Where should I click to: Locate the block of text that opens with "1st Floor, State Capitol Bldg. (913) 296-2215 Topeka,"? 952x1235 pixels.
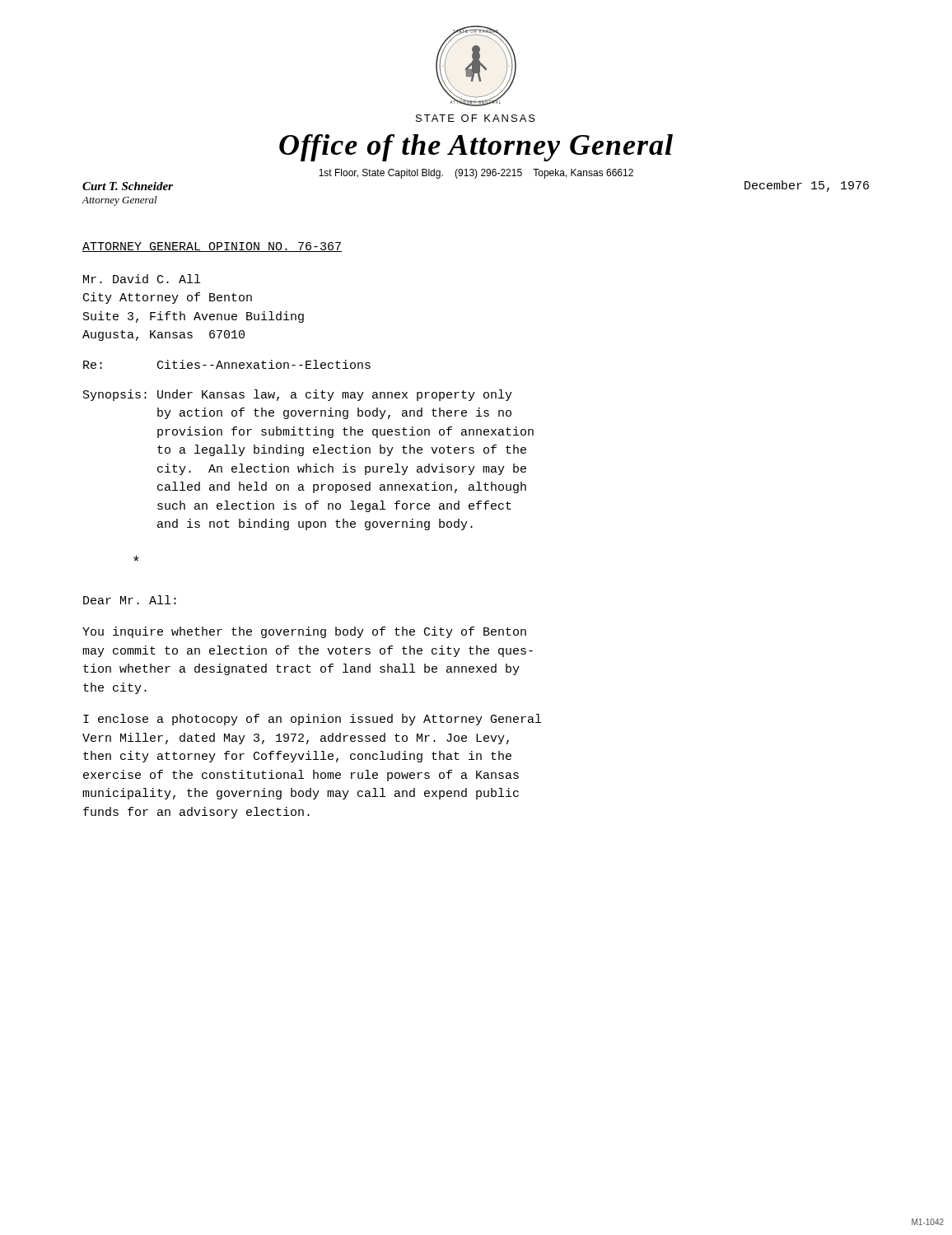(x=476, y=173)
